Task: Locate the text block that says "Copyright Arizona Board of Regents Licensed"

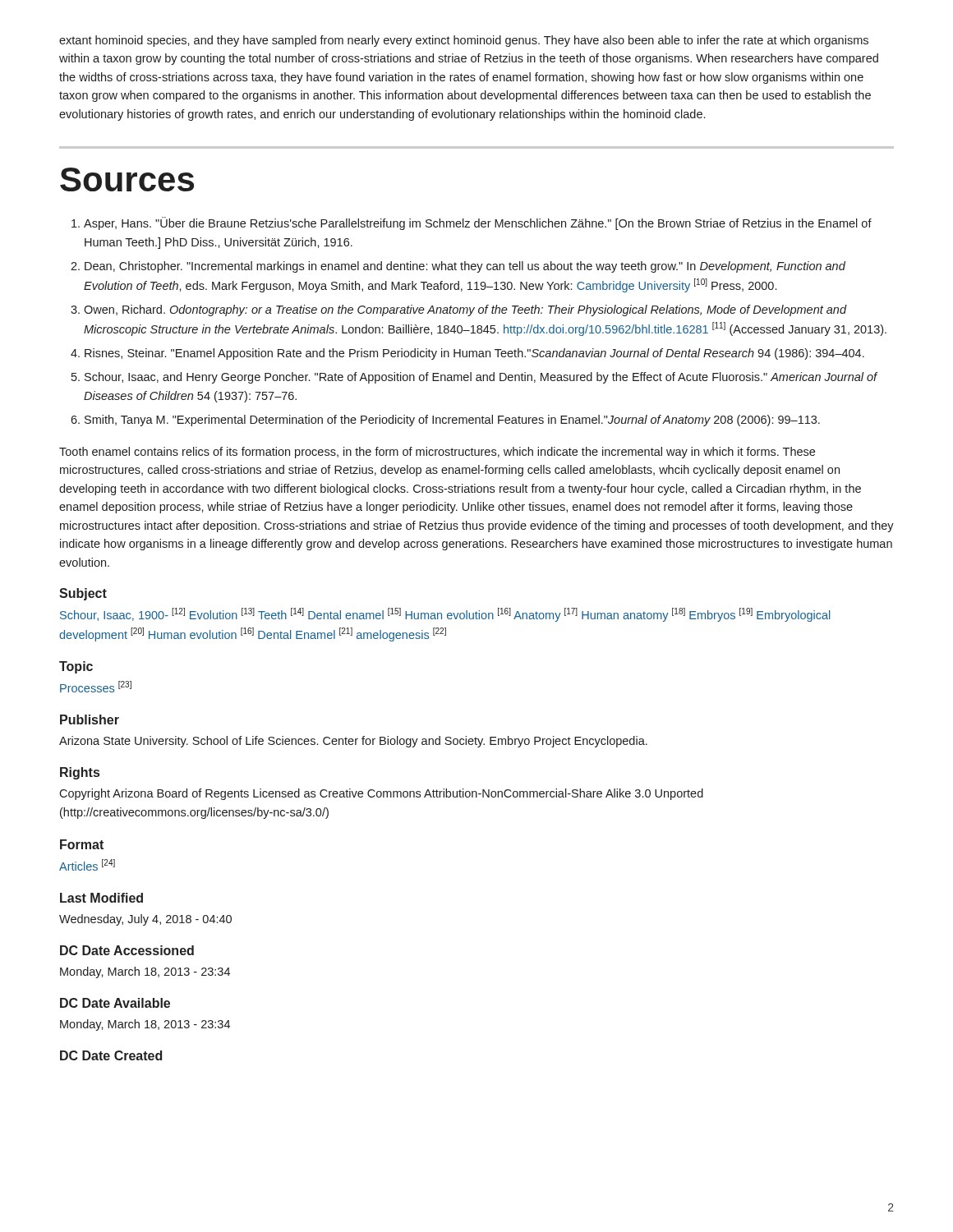Action: pos(381,803)
